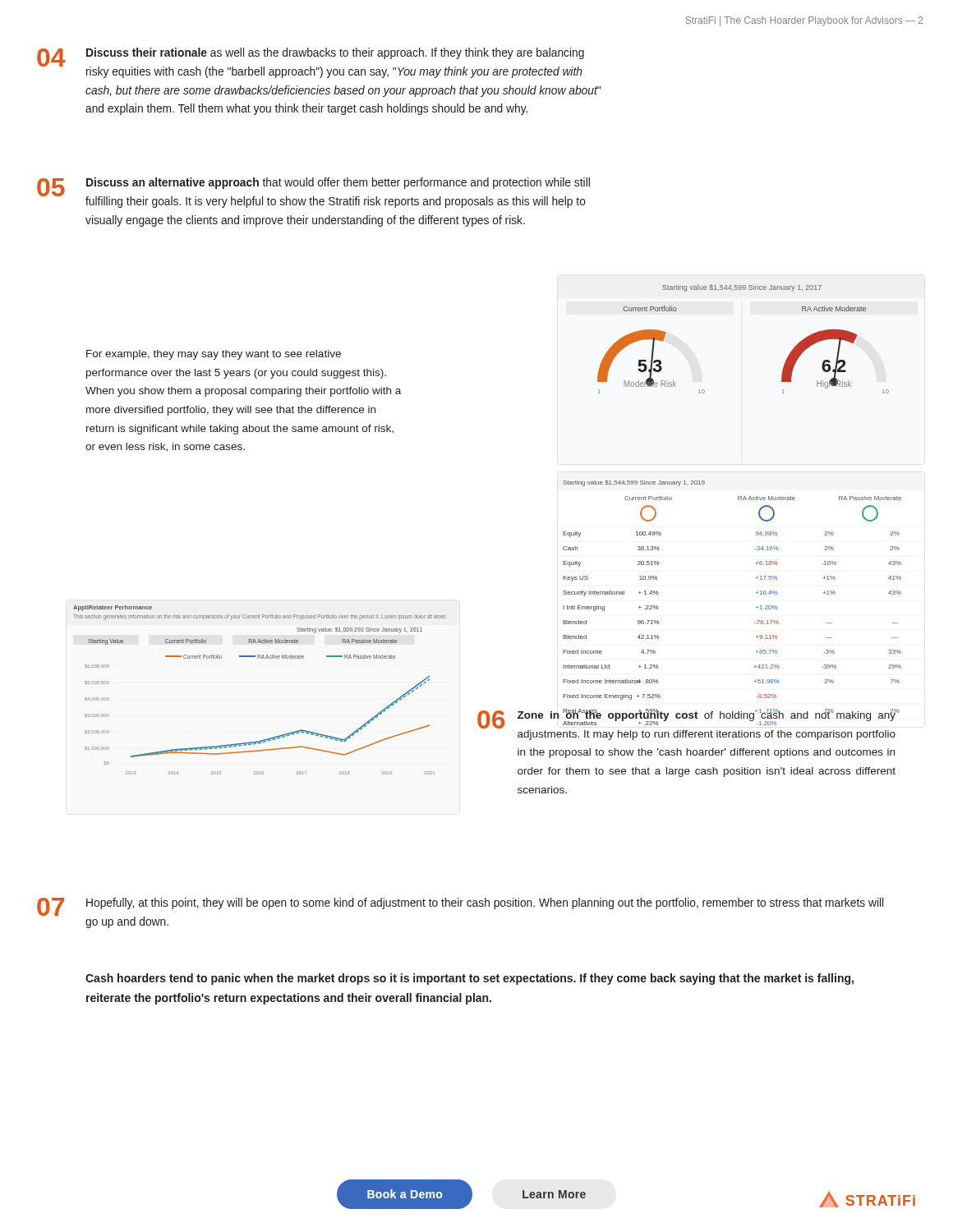Find the line chart
953x1232 pixels.
coord(263,707)
